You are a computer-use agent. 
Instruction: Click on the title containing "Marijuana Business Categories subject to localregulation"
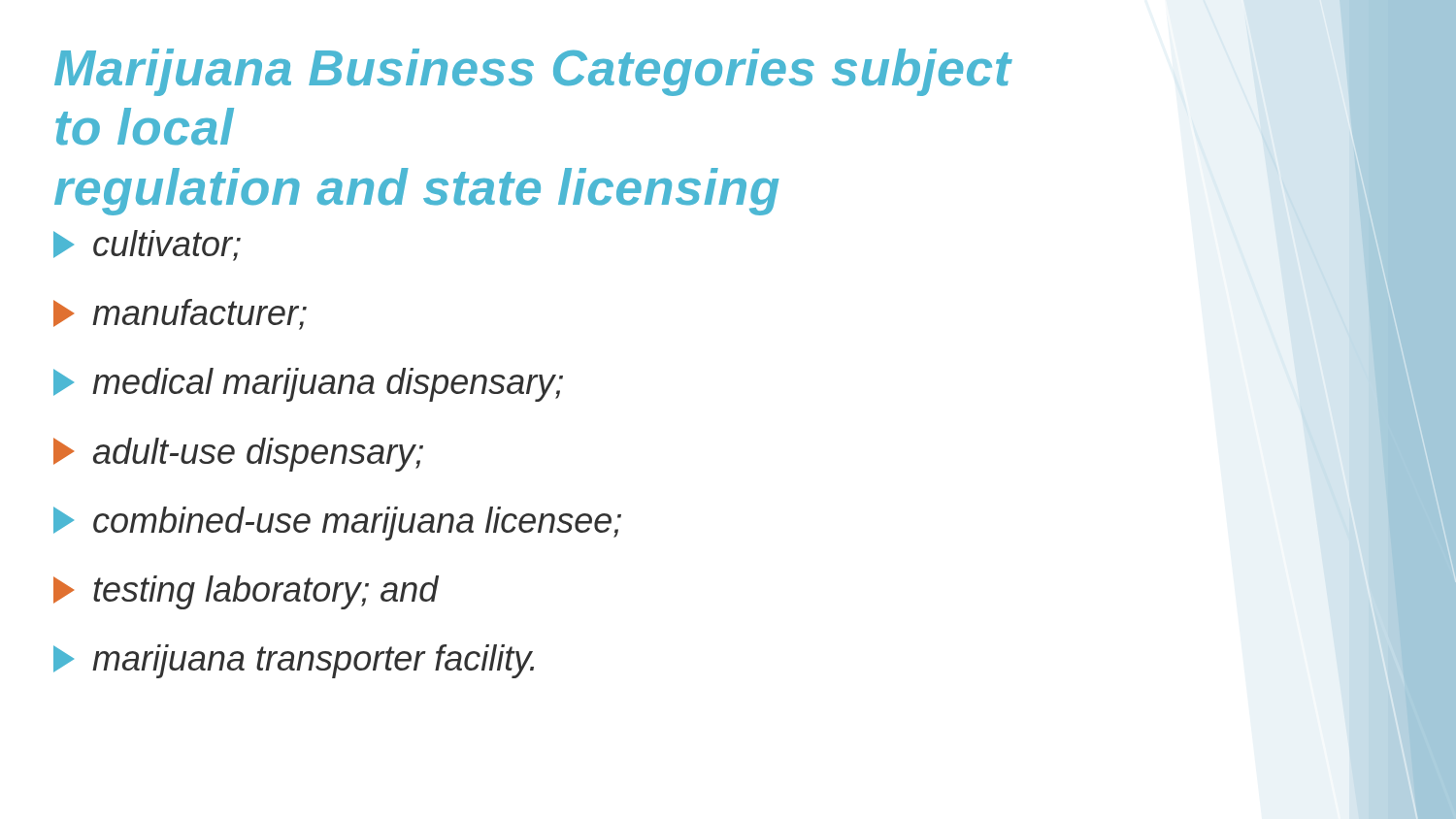pos(533,72)
